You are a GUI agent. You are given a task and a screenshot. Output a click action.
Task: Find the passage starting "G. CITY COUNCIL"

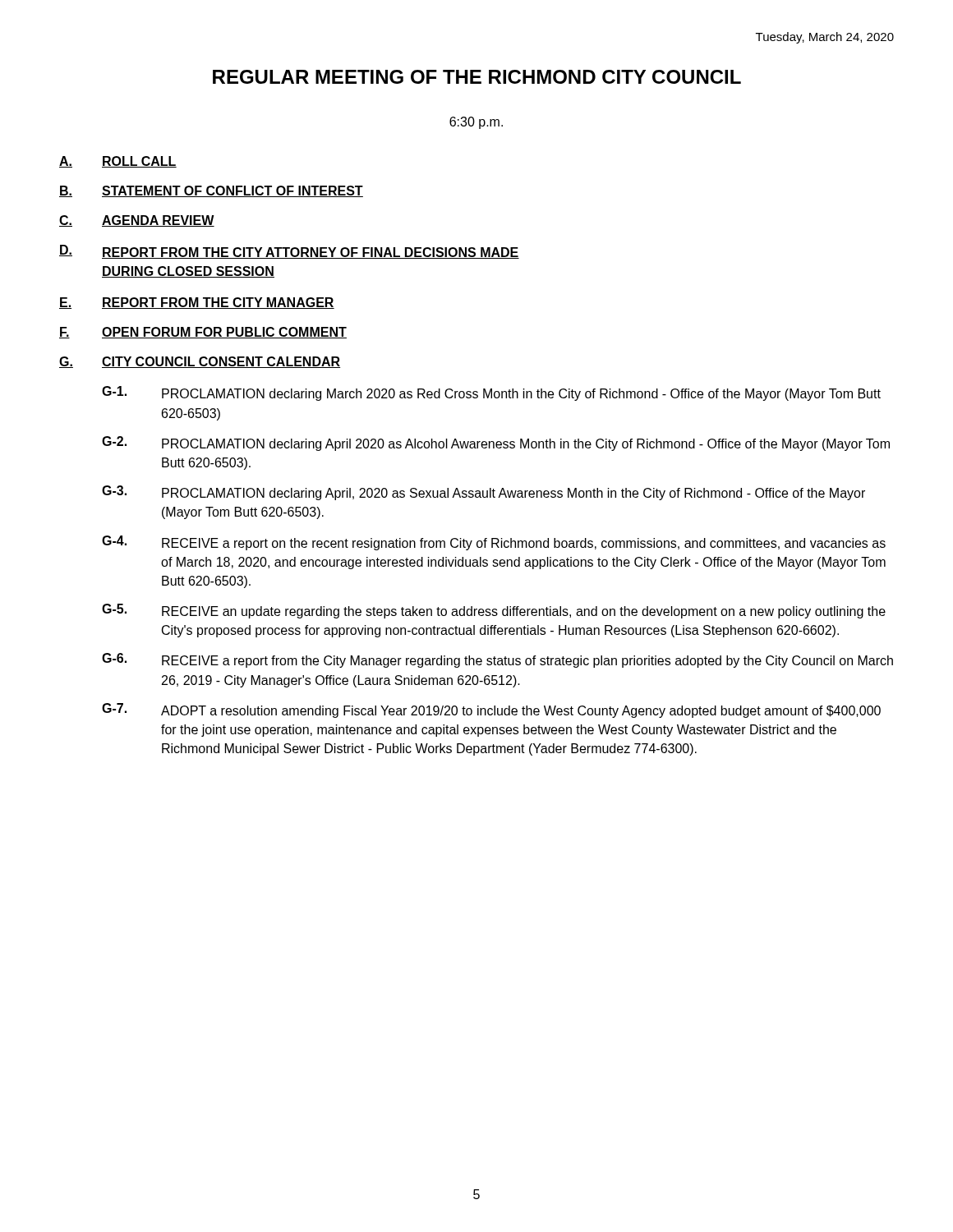[200, 362]
